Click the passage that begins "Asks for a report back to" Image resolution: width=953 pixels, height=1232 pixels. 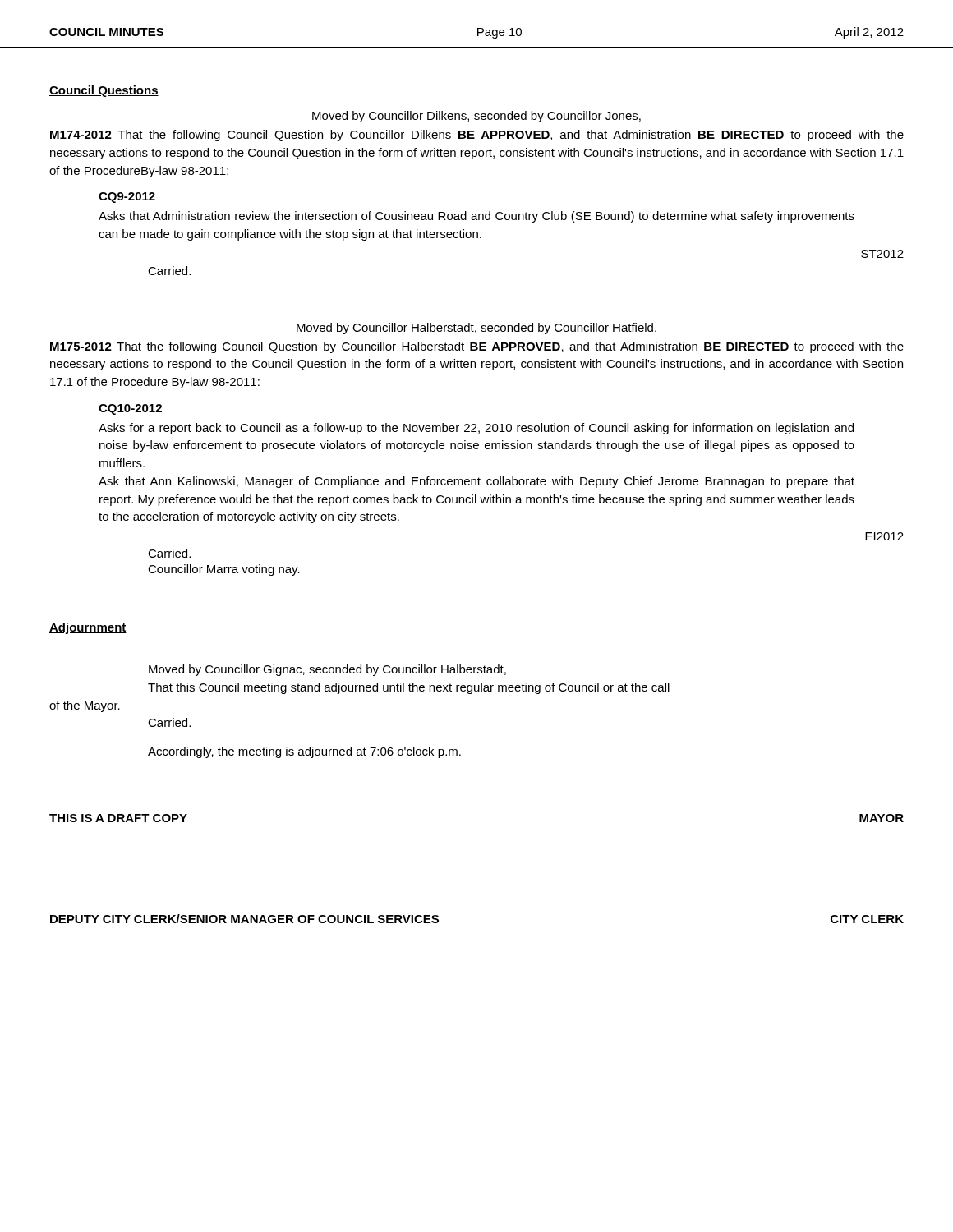click(x=476, y=472)
